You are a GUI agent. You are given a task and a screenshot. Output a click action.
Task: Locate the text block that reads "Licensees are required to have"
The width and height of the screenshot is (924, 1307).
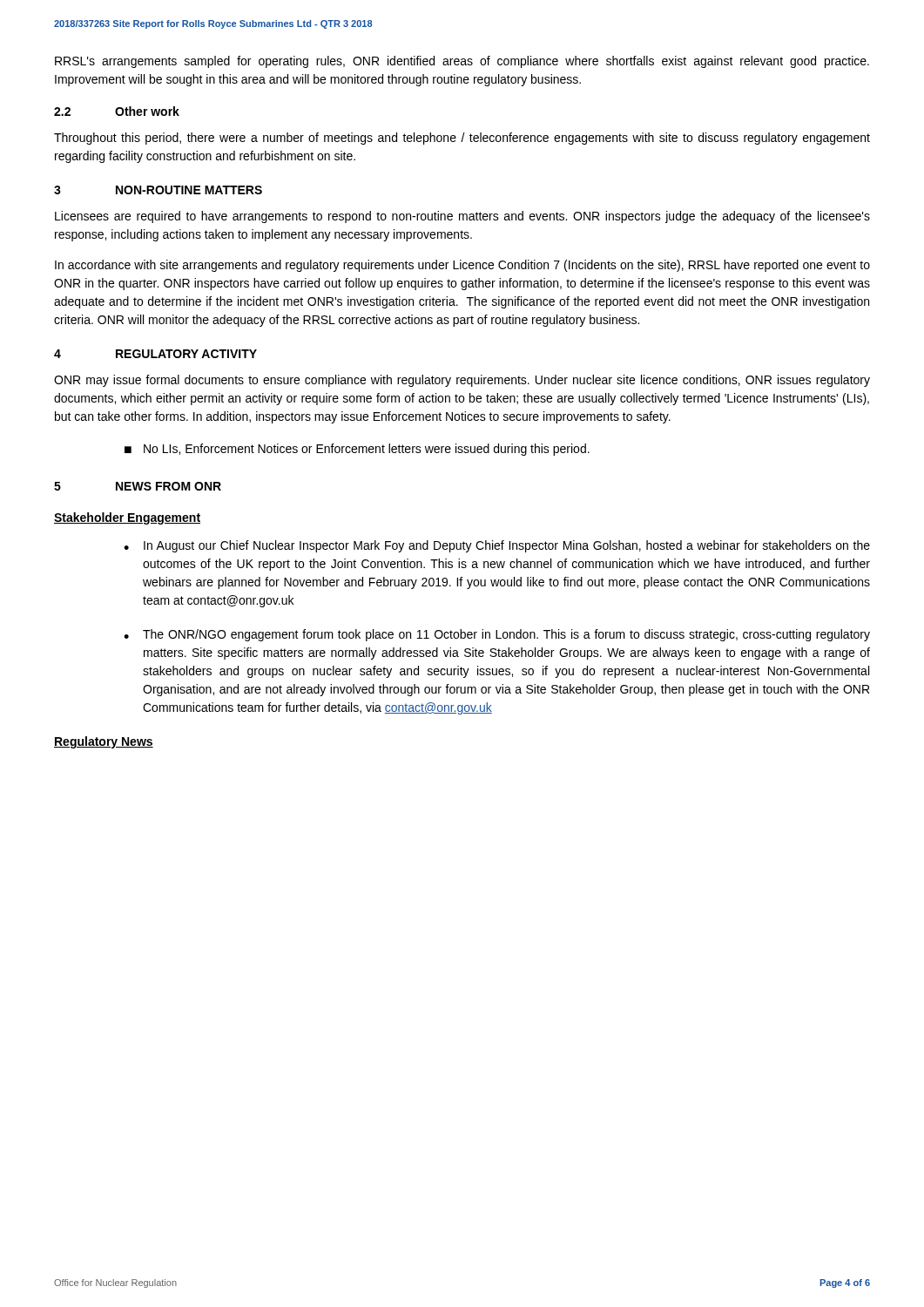pyautogui.click(x=462, y=225)
